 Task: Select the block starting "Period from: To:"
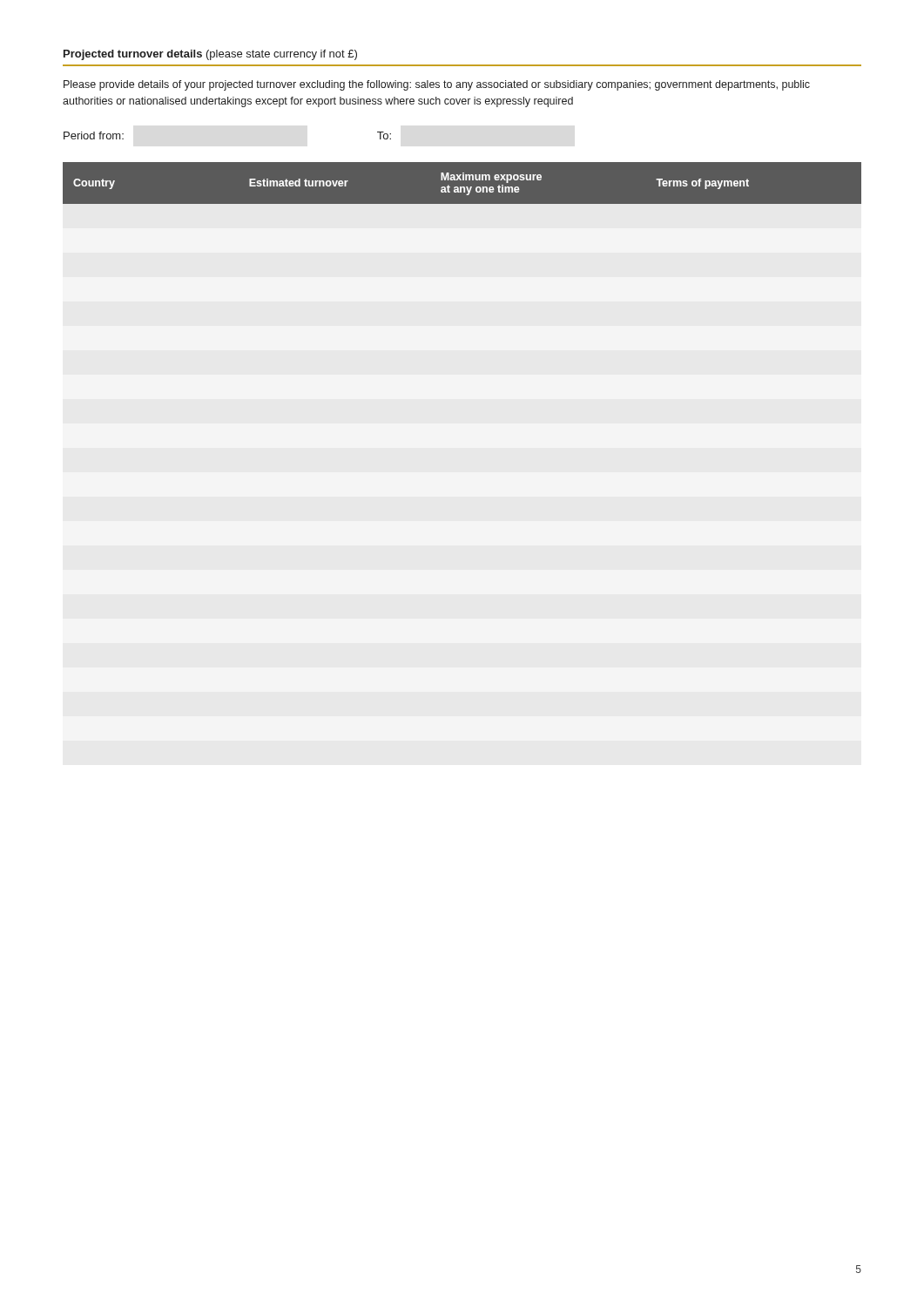point(94,135)
